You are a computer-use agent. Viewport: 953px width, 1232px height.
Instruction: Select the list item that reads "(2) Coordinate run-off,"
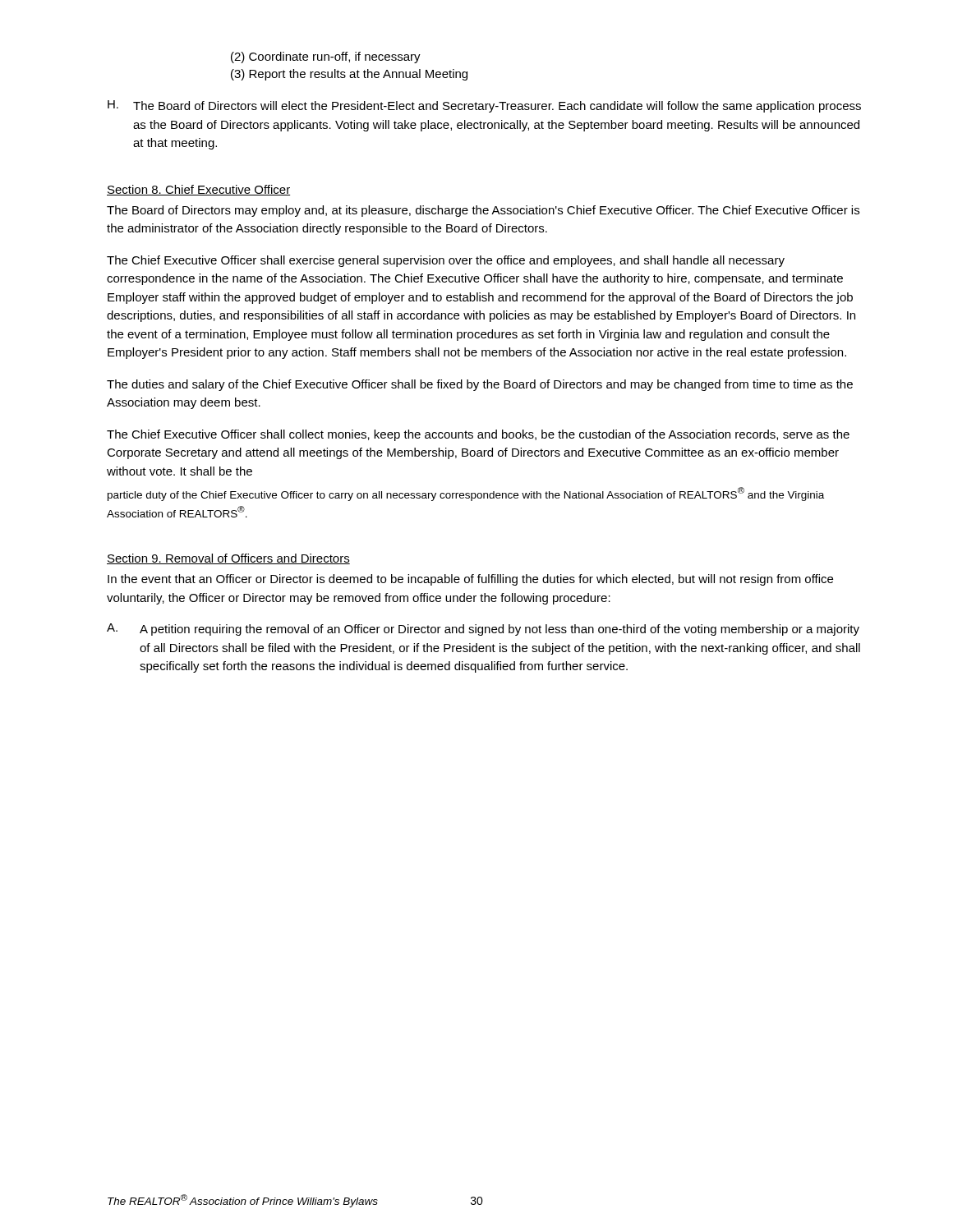point(325,56)
